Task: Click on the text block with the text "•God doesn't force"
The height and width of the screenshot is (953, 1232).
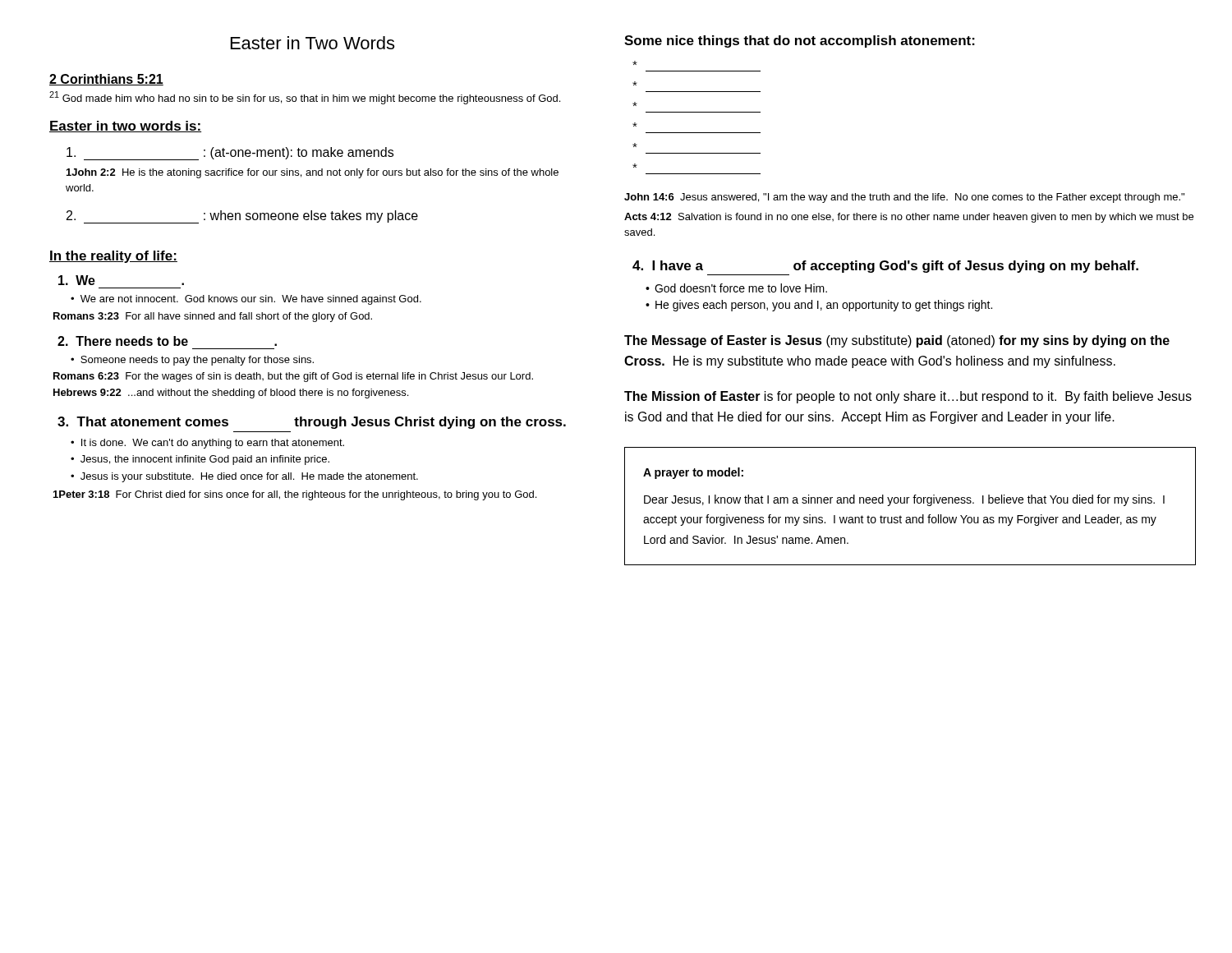Action: click(x=737, y=289)
